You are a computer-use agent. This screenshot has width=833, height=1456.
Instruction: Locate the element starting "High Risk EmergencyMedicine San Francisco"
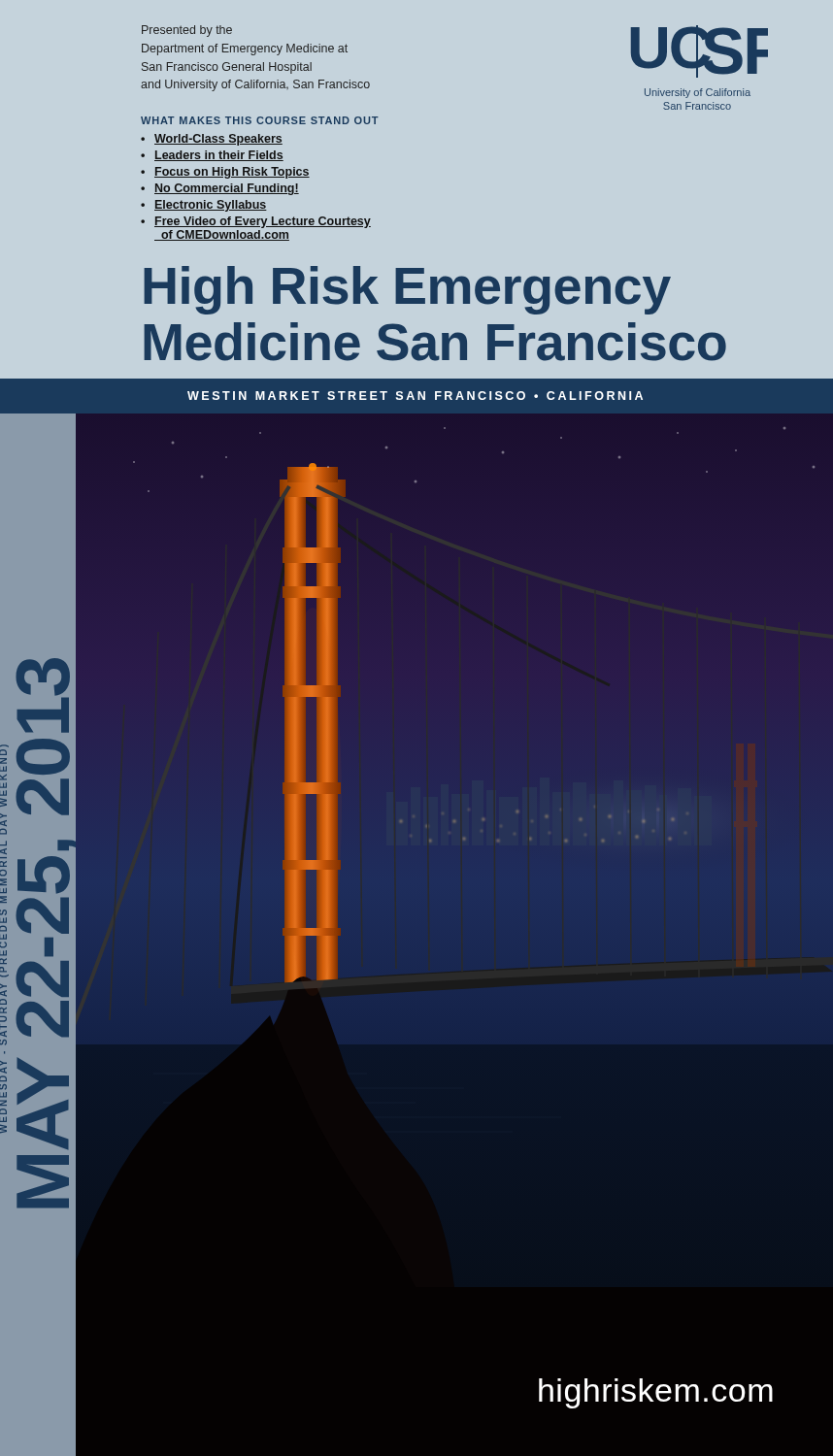click(472, 314)
